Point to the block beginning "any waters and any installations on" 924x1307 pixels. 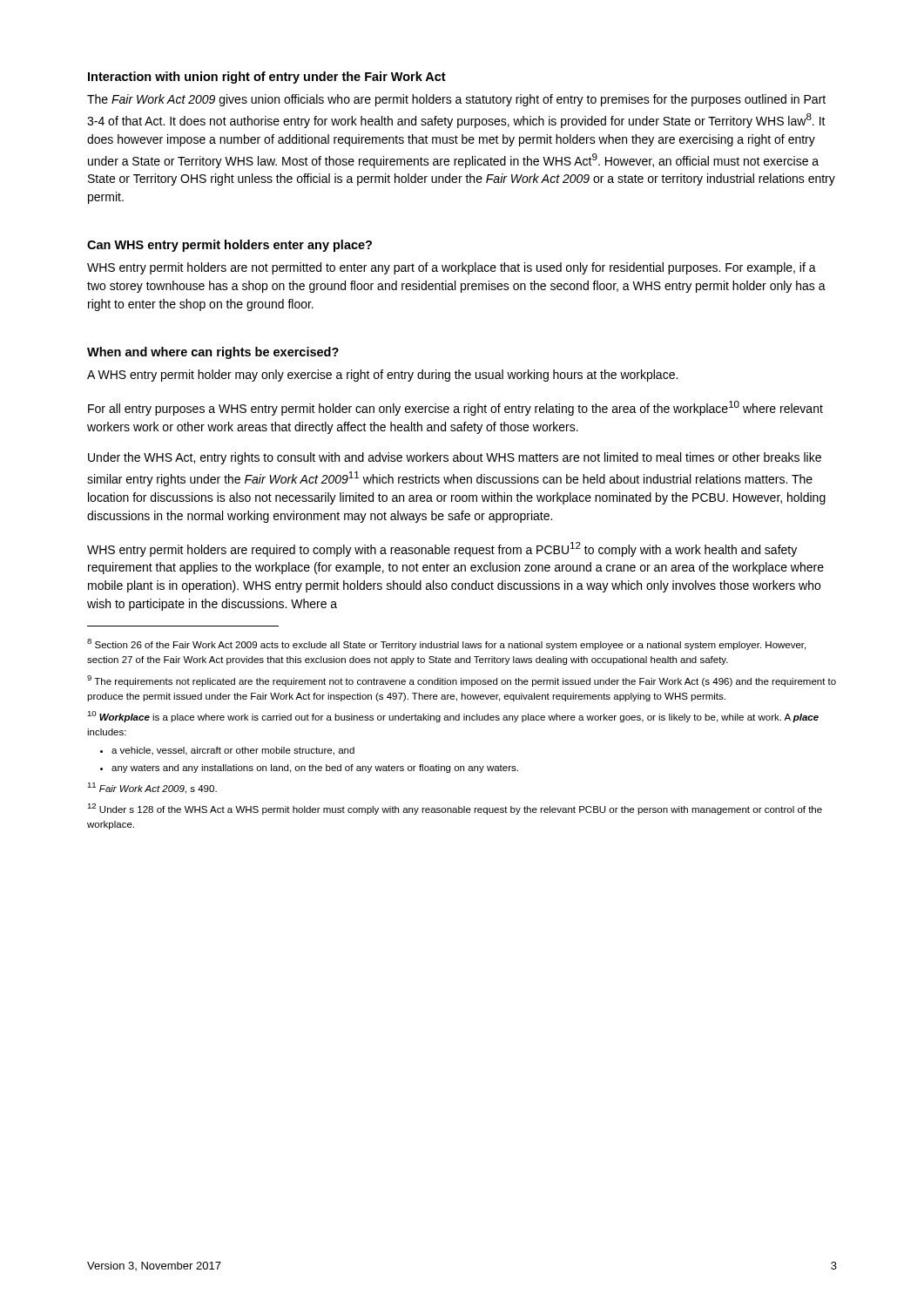click(315, 767)
